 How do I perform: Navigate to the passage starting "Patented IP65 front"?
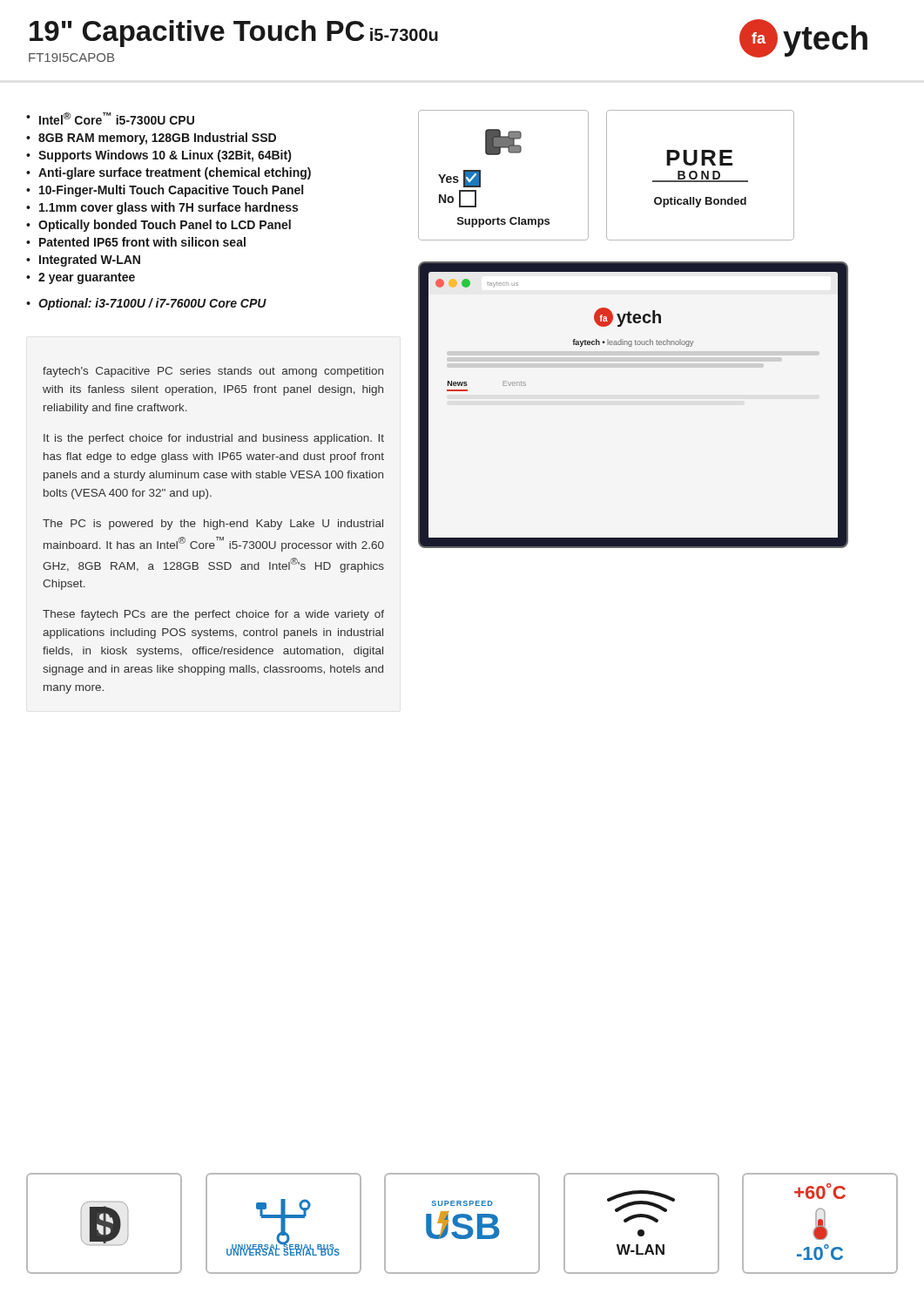(x=142, y=242)
